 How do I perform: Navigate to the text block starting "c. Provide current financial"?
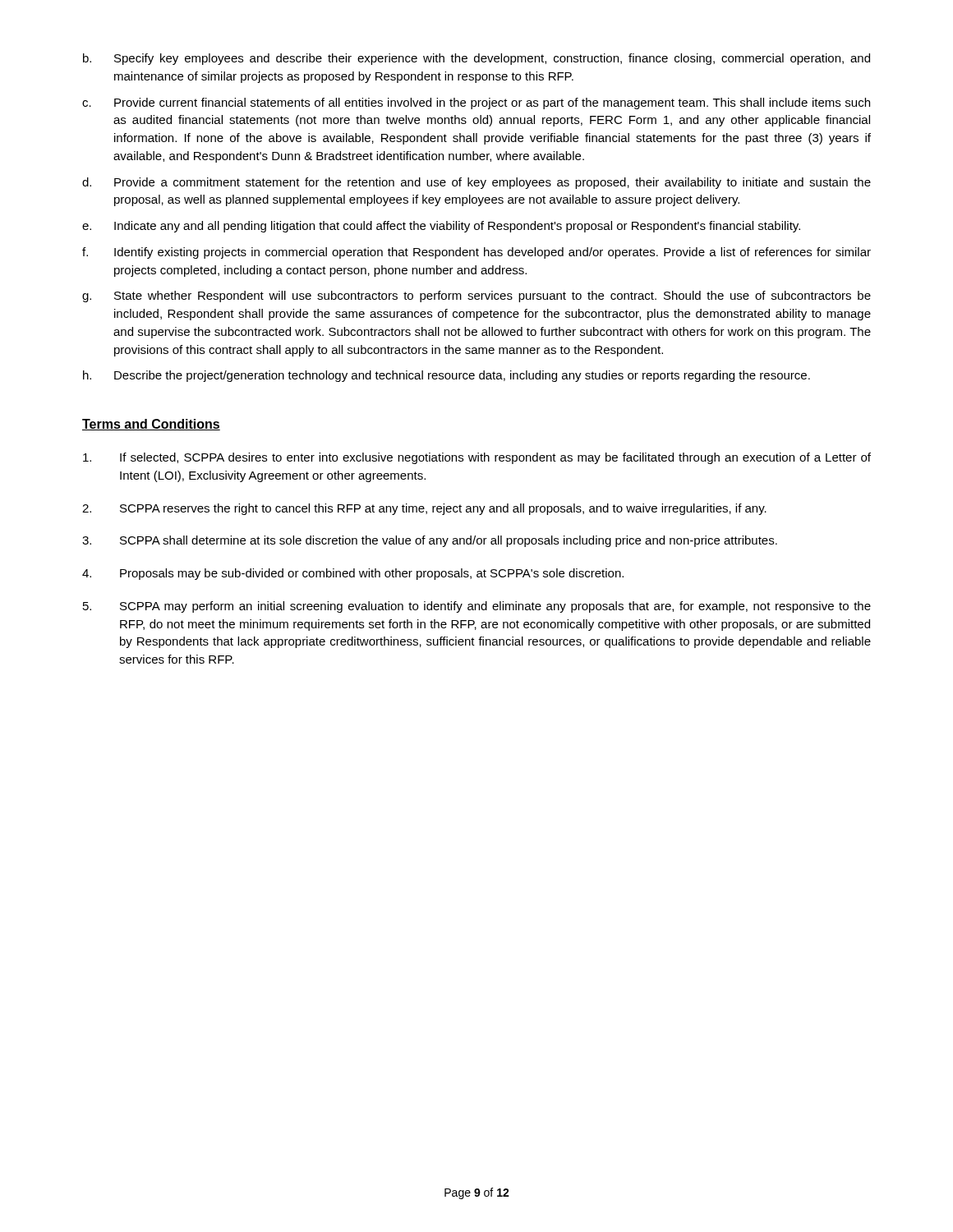476,129
